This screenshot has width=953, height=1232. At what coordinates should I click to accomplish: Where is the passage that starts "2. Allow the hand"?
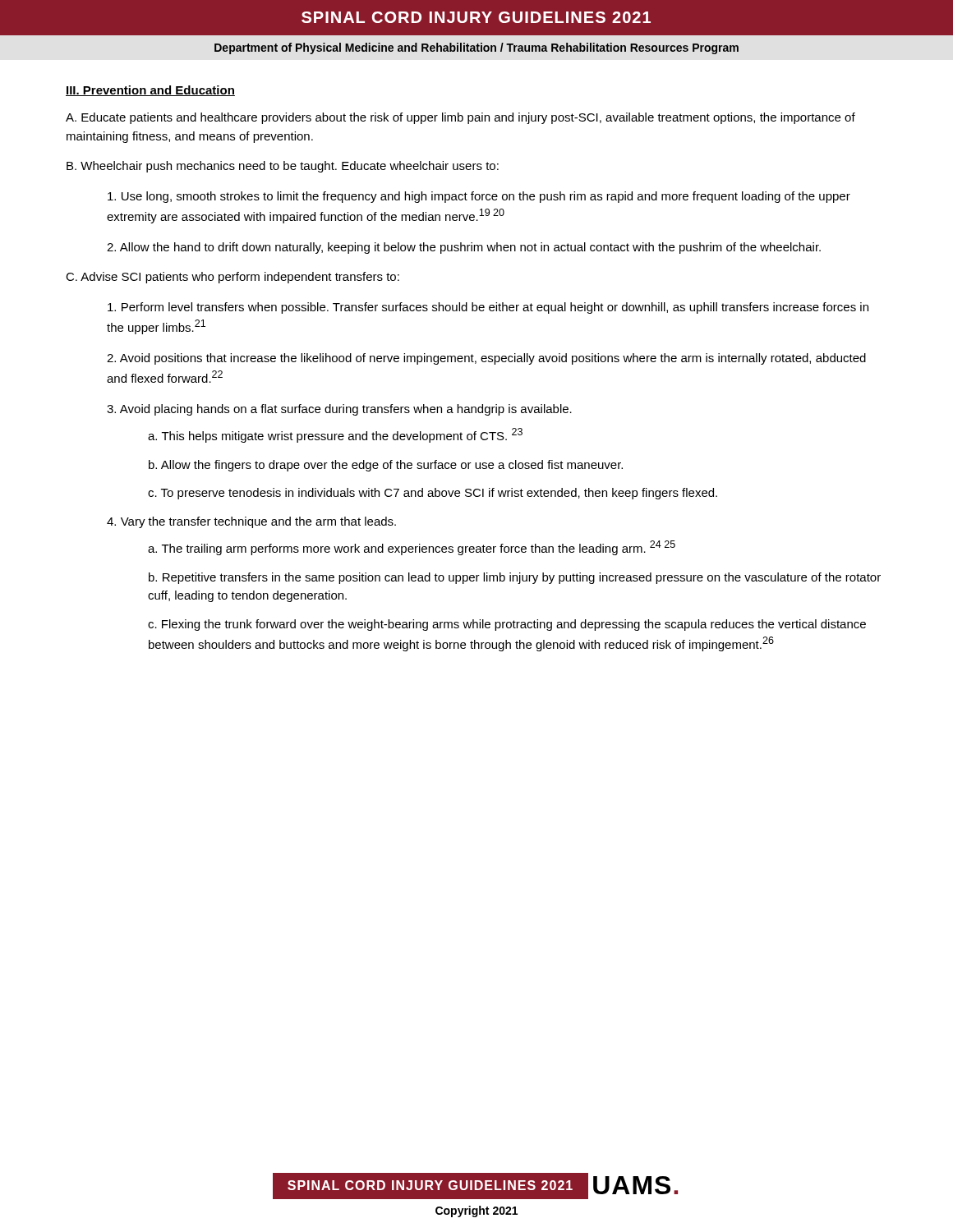(x=464, y=246)
